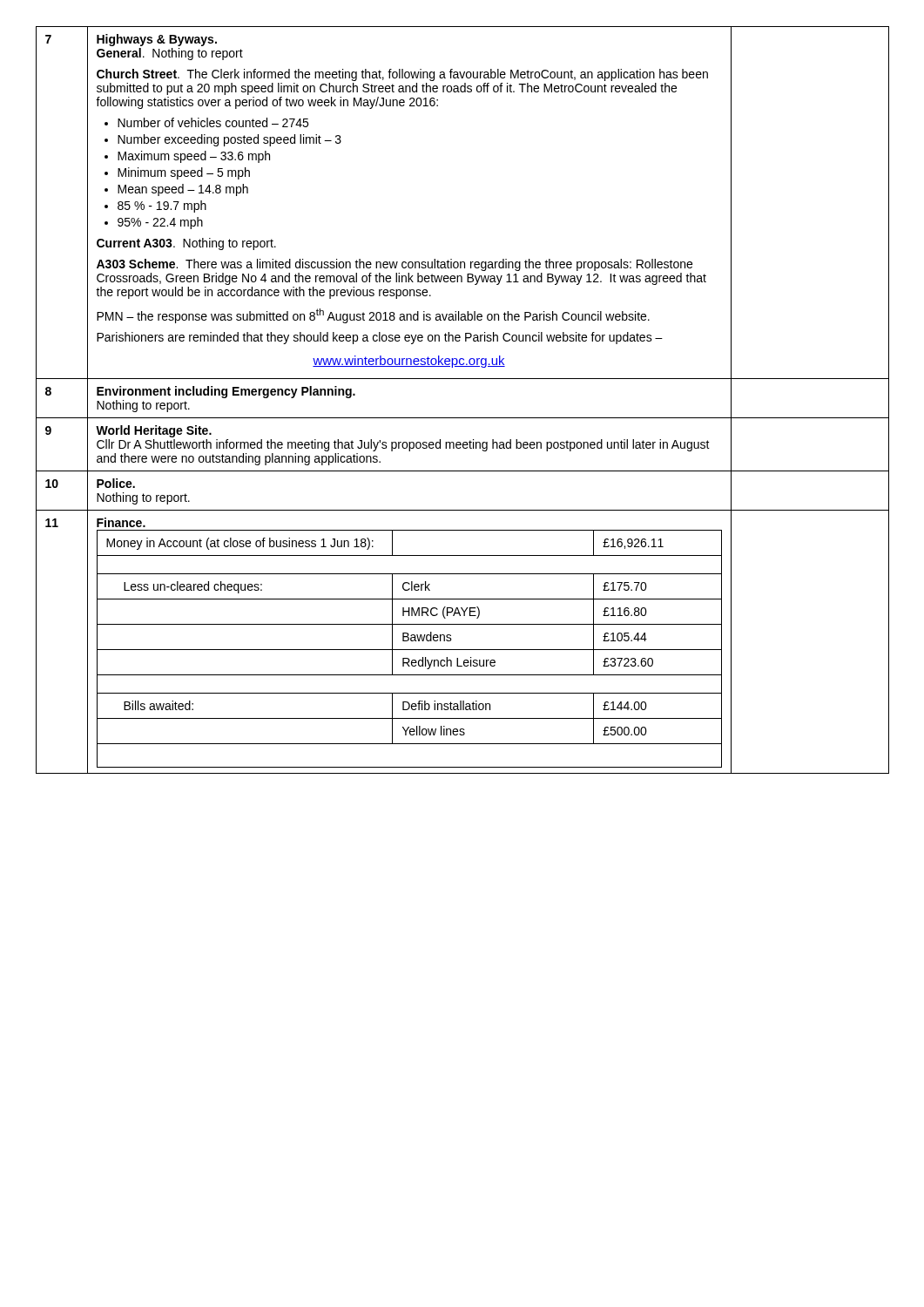
Task: Select the text block containing "Church Street. The Clerk informed the meeting that,"
Action: [x=409, y=88]
